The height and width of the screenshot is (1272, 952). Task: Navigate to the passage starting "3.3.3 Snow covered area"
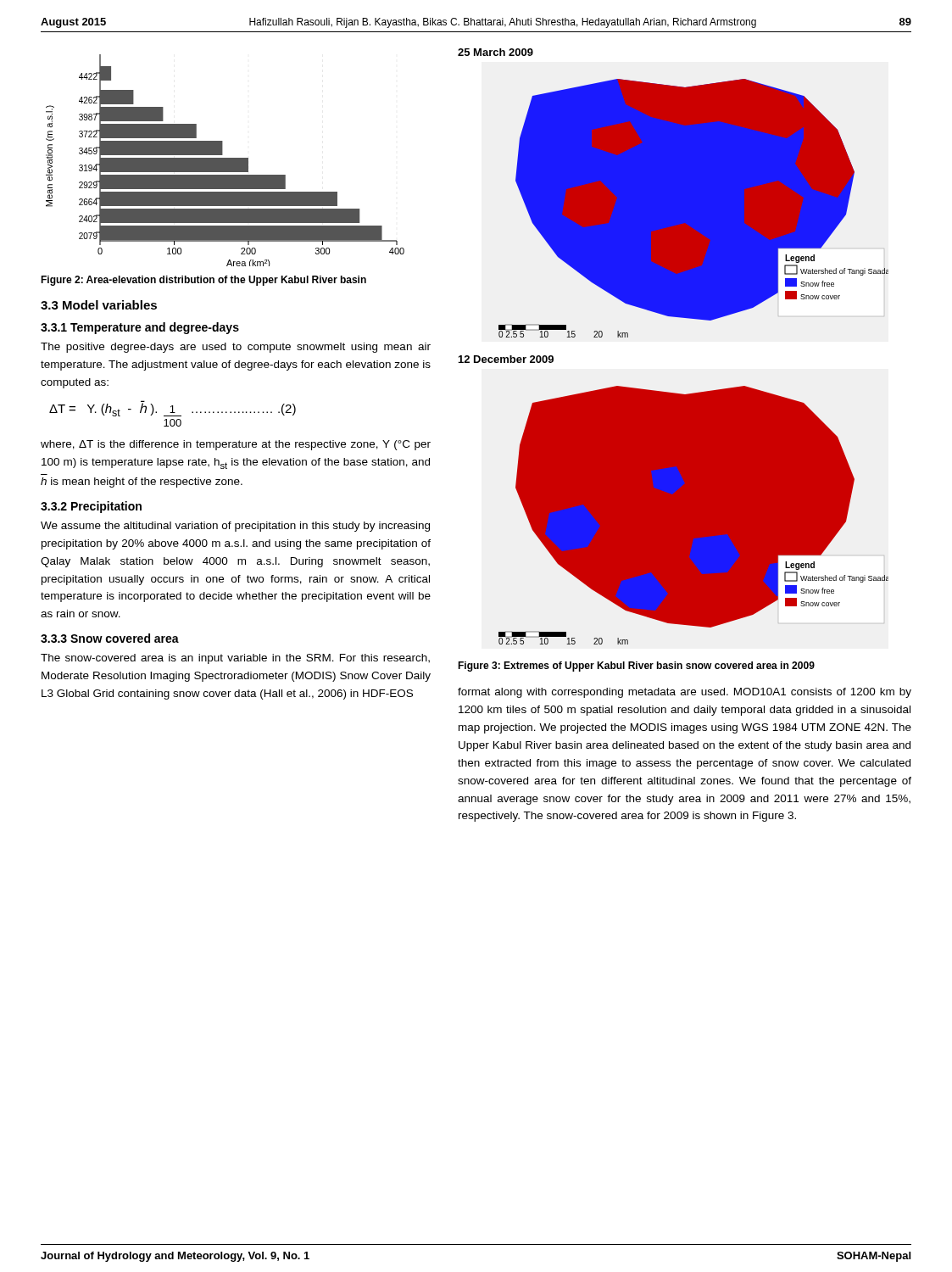(110, 639)
